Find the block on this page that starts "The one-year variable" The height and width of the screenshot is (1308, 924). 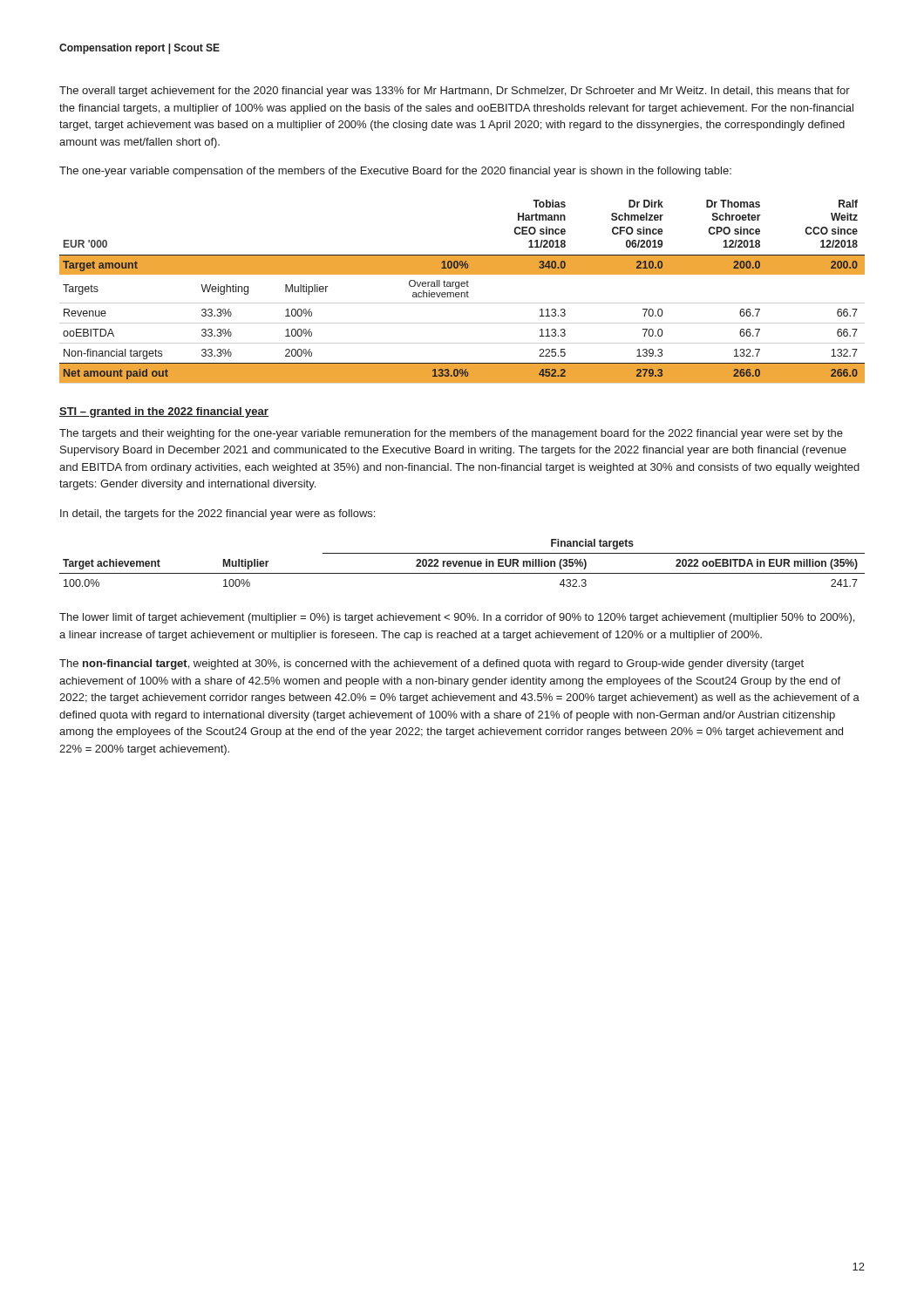[462, 171]
